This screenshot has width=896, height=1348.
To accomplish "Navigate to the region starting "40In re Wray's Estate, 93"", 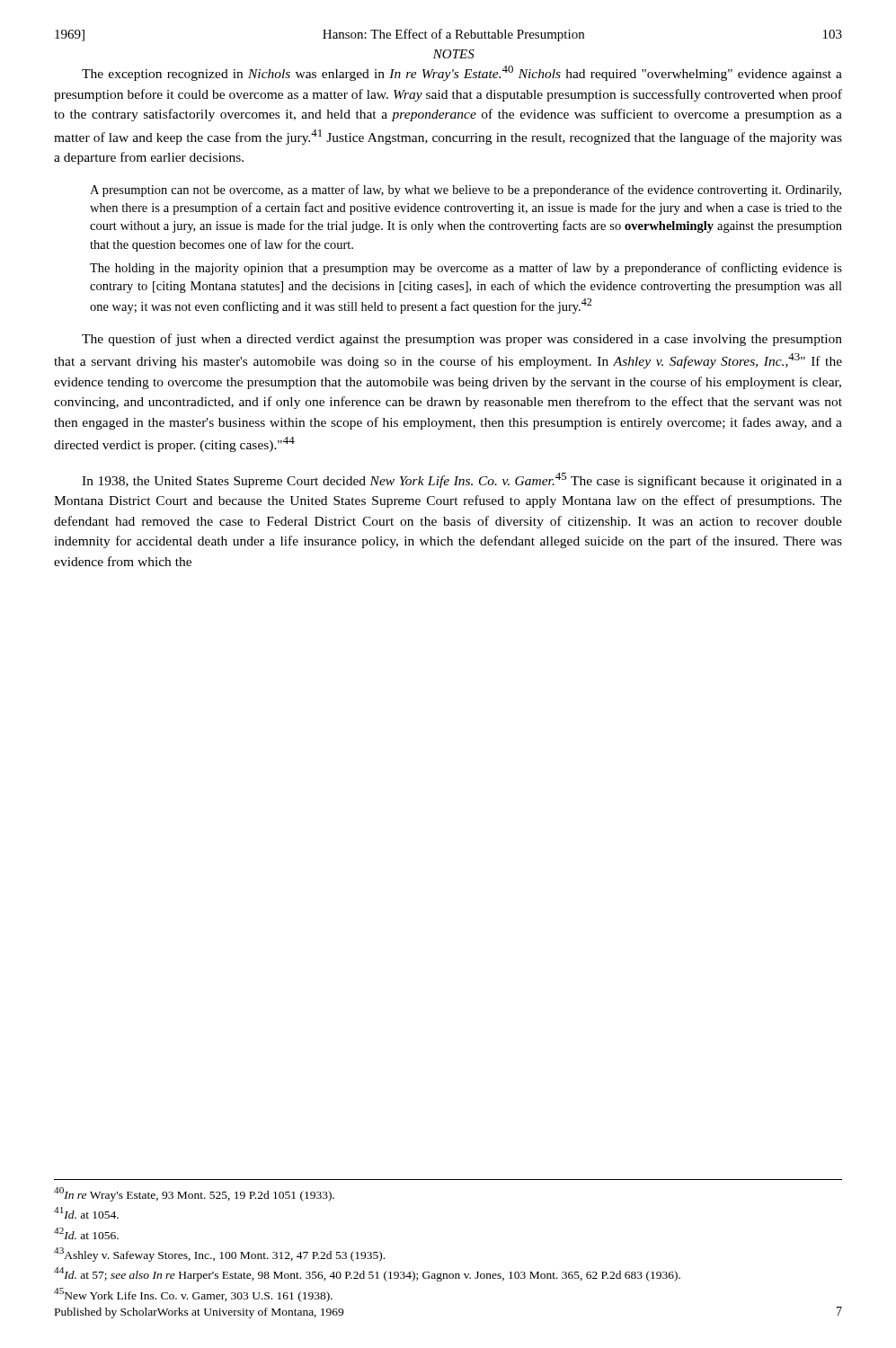I will (194, 1194).
